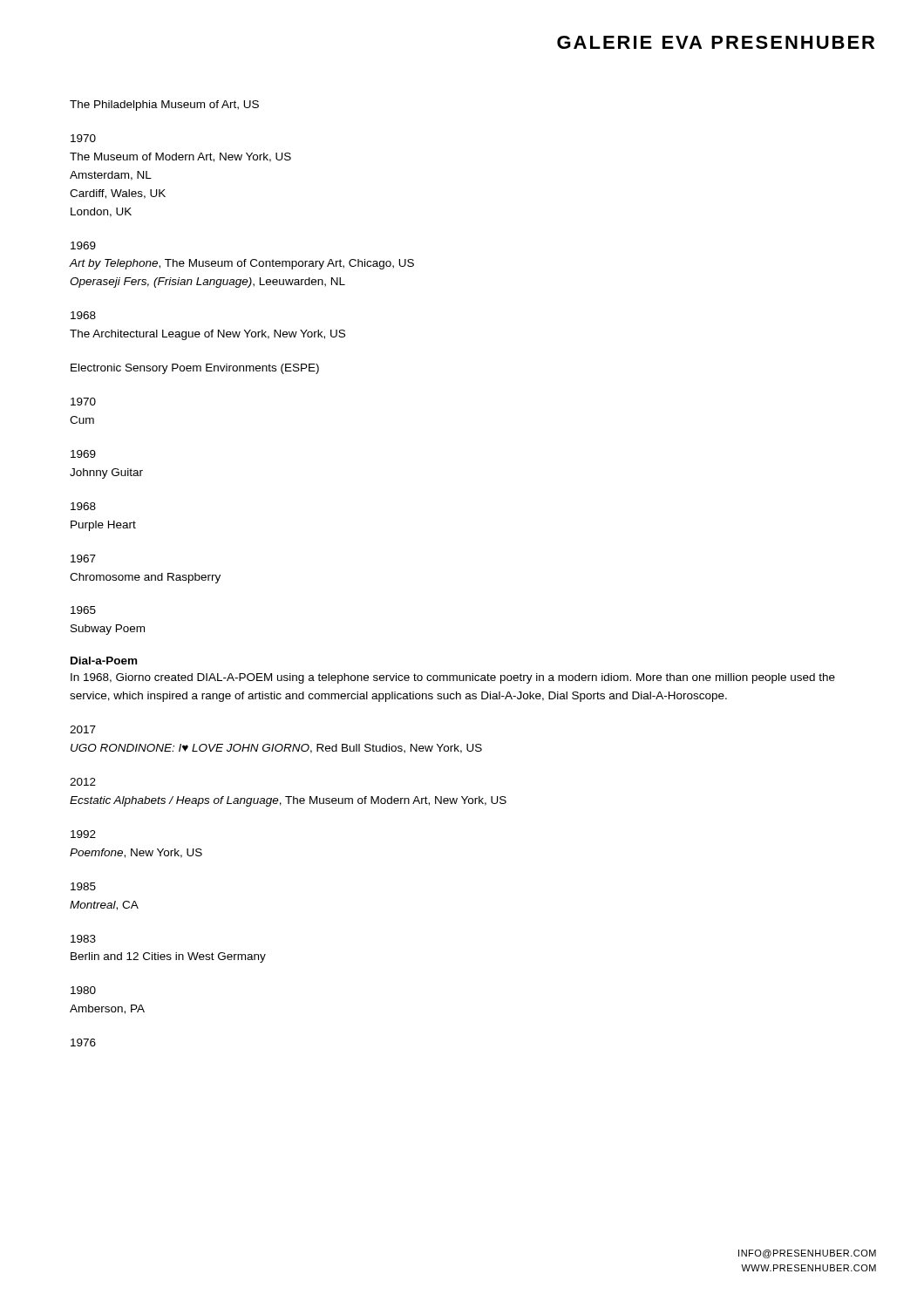Navigate to the text starting "1970 The Museum"
924x1308 pixels.
pyautogui.click(x=83, y=138)
